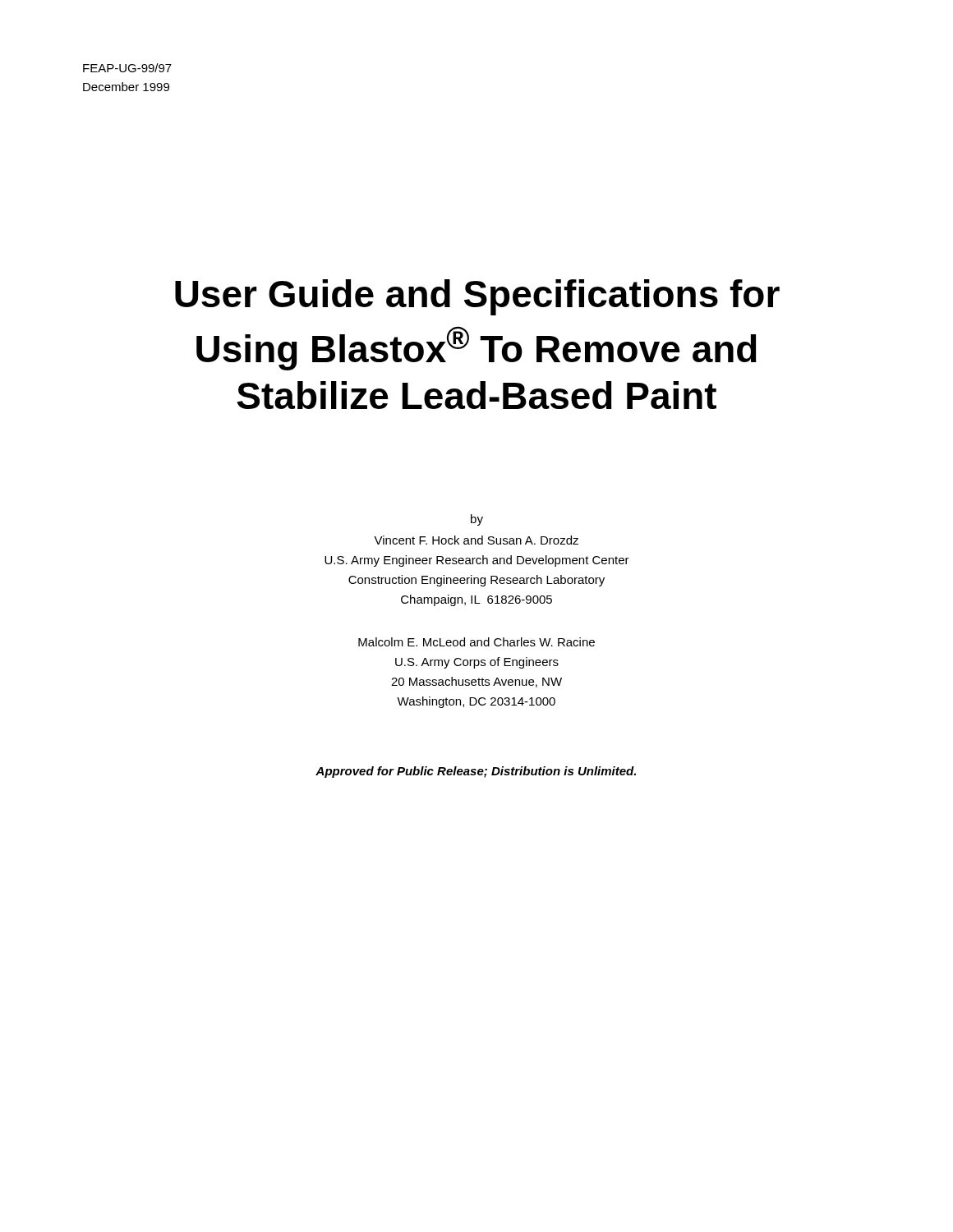
Task: Select the passage starting "User Guide and Specifications forUsing Blastox® To Remove"
Action: pos(476,346)
